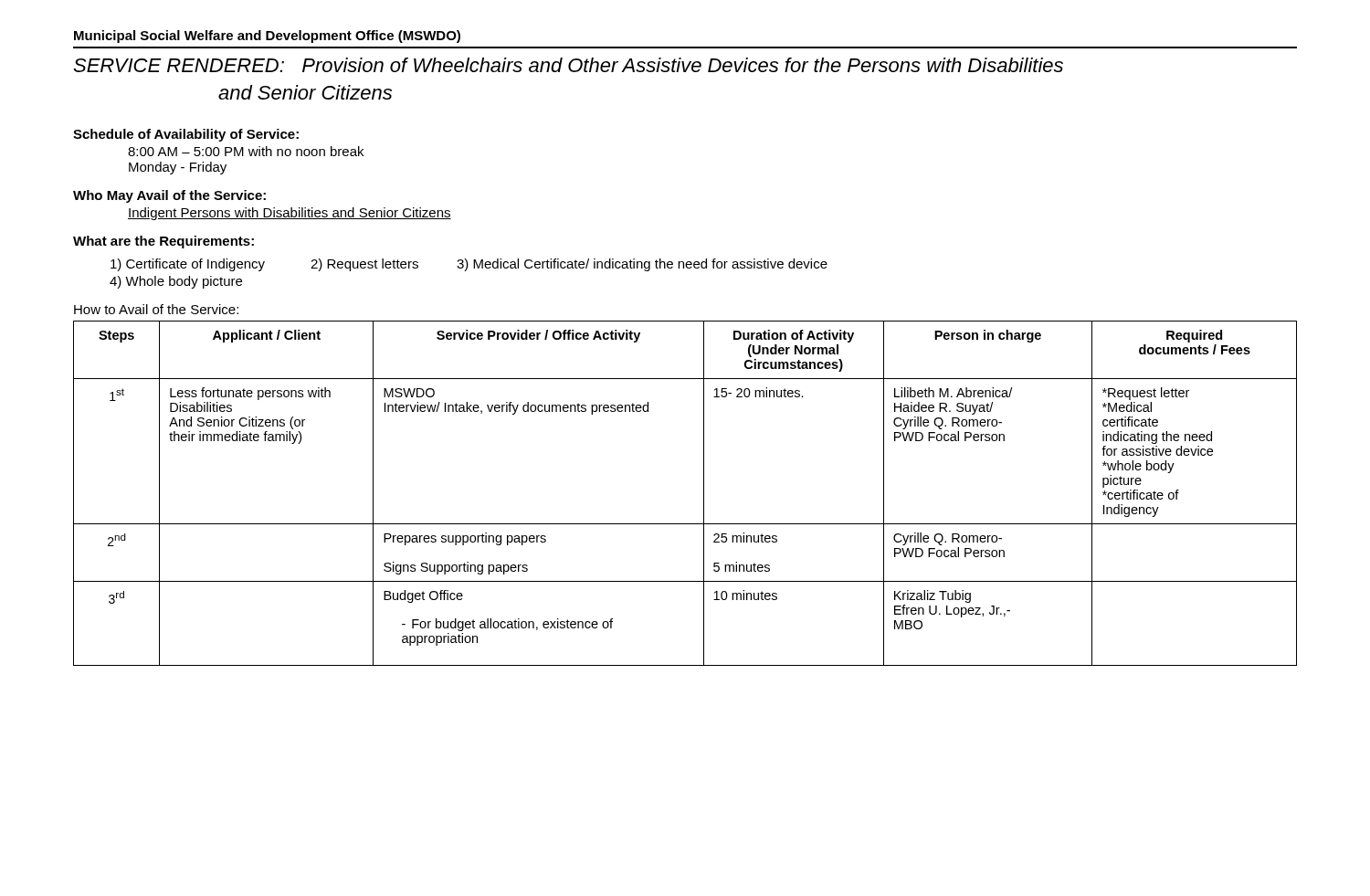Point to the region starting "3) Medical Certificate/"
The image size is (1370, 896).
point(642,264)
